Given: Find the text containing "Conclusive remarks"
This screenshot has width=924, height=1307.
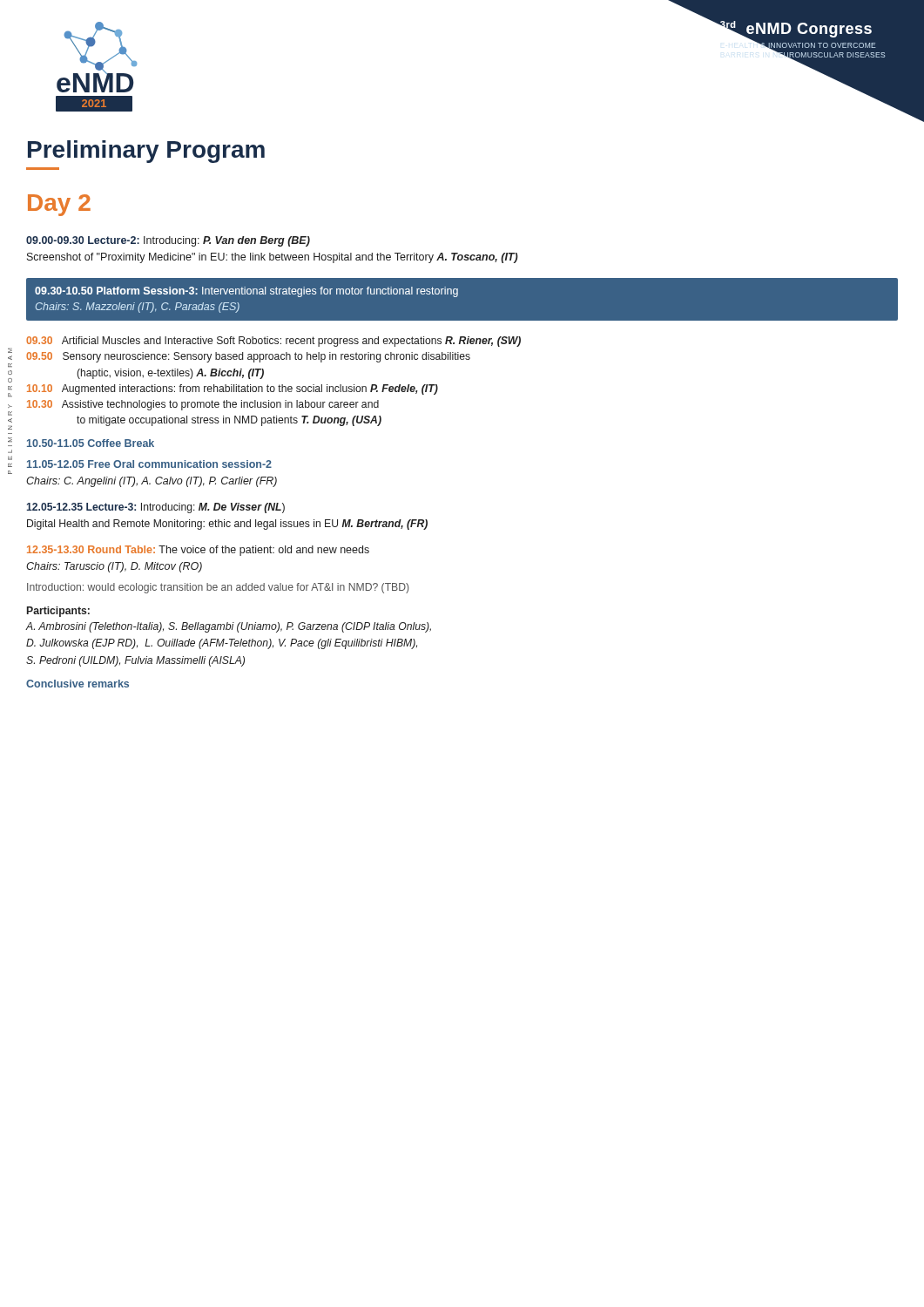Looking at the screenshot, I should [78, 684].
